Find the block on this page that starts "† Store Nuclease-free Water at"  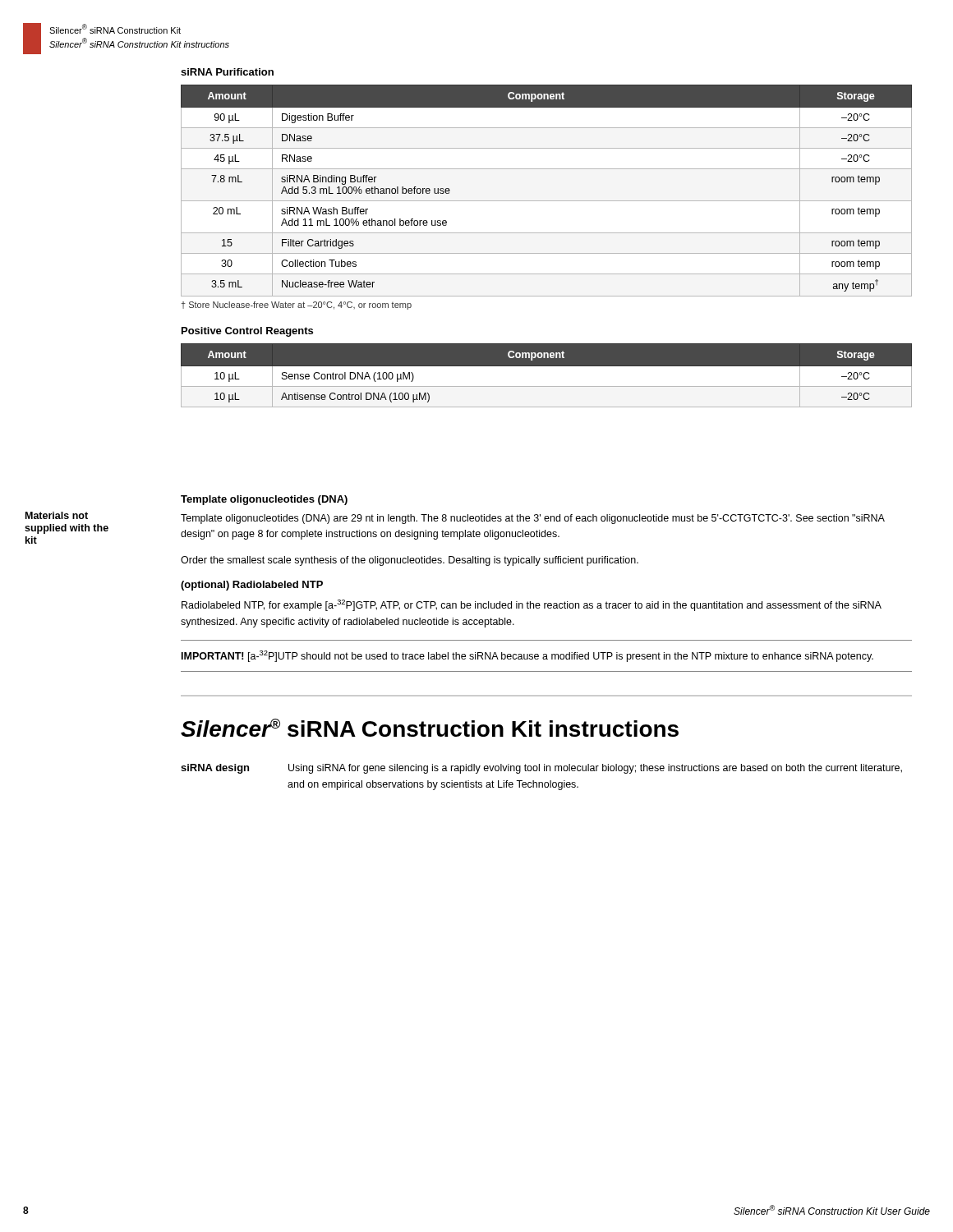point(296,305)
